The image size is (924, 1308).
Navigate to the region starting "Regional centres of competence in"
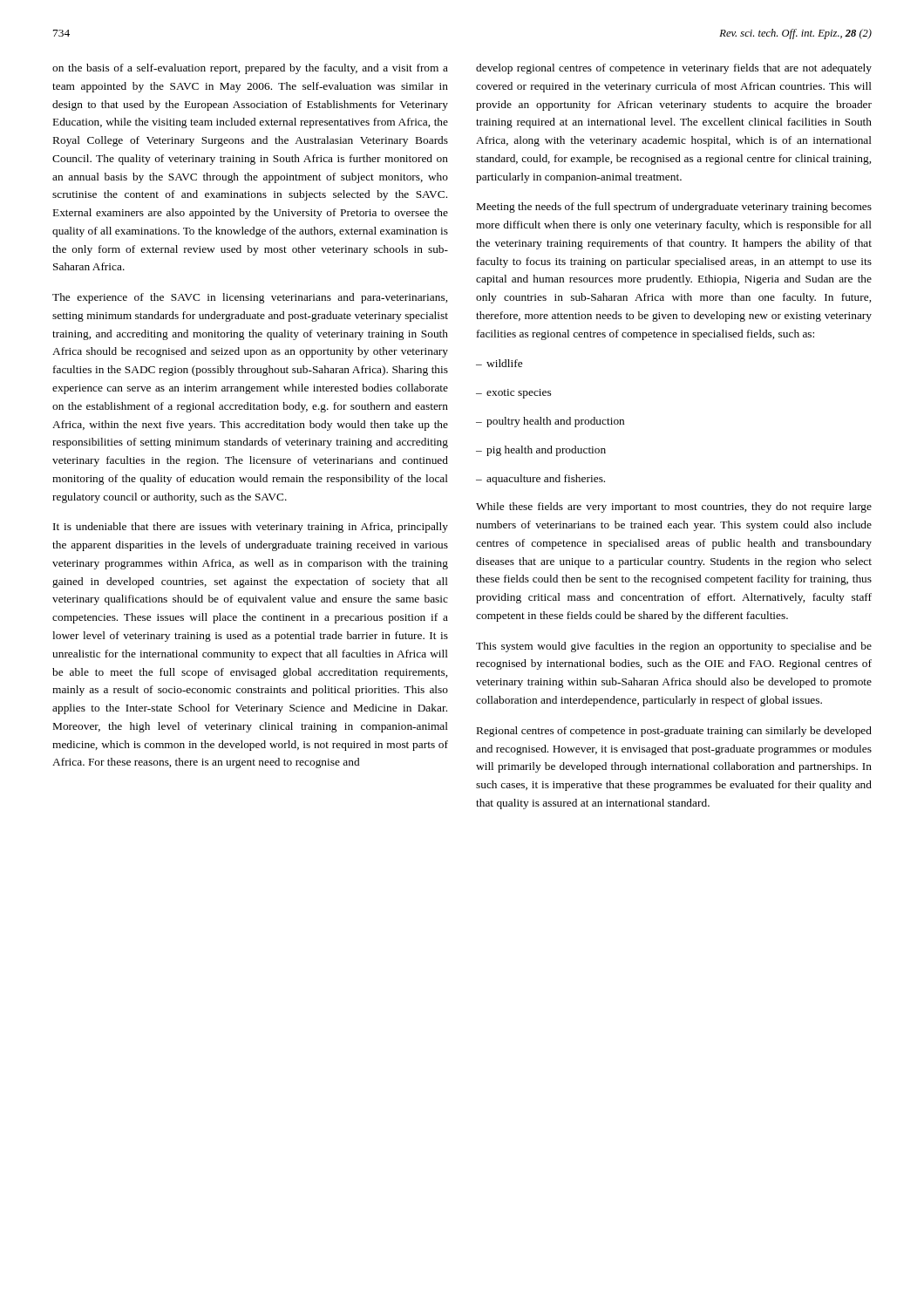674,767
